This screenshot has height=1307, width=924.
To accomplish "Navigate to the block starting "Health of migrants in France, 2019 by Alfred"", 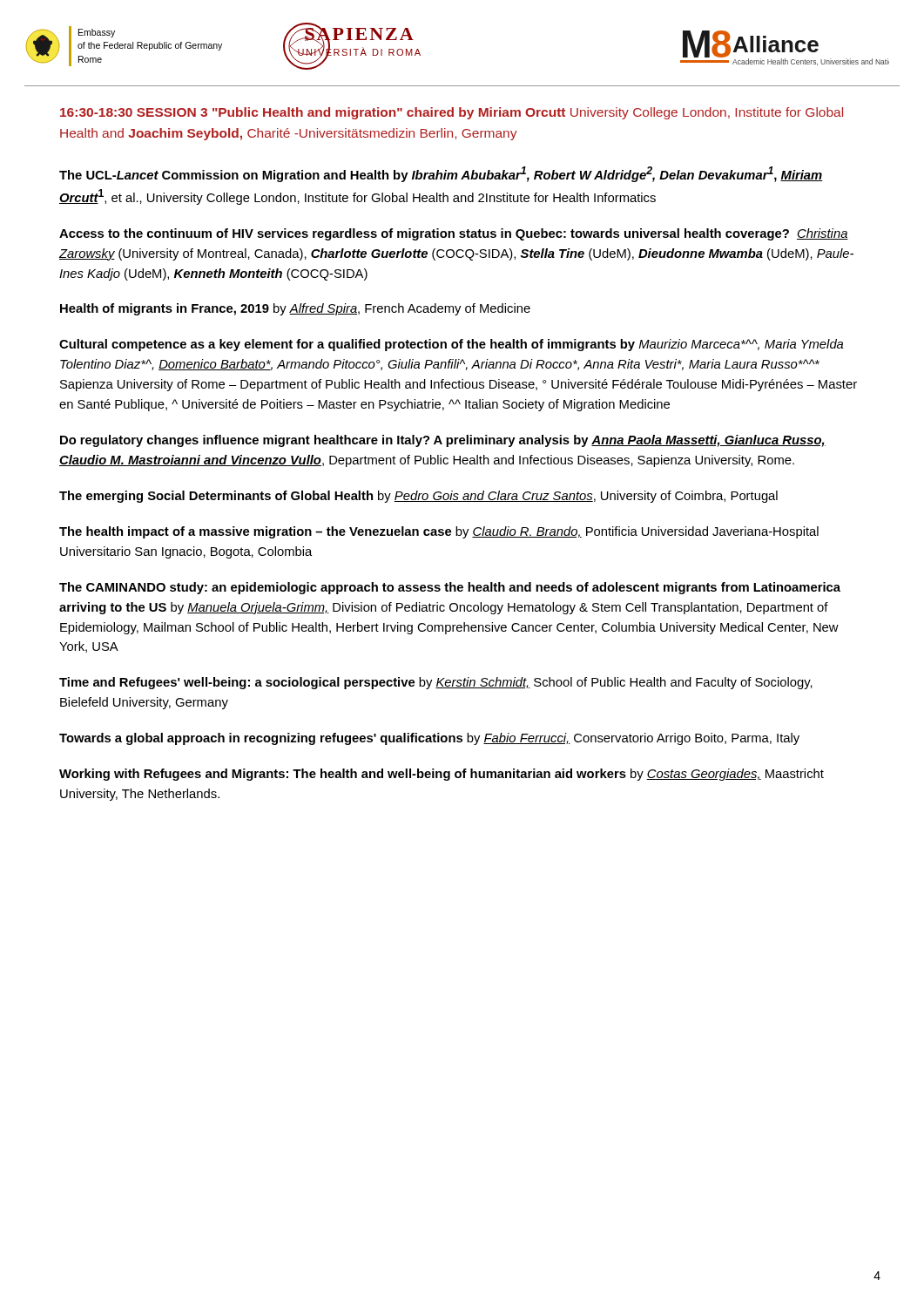I will pos(295,309).
